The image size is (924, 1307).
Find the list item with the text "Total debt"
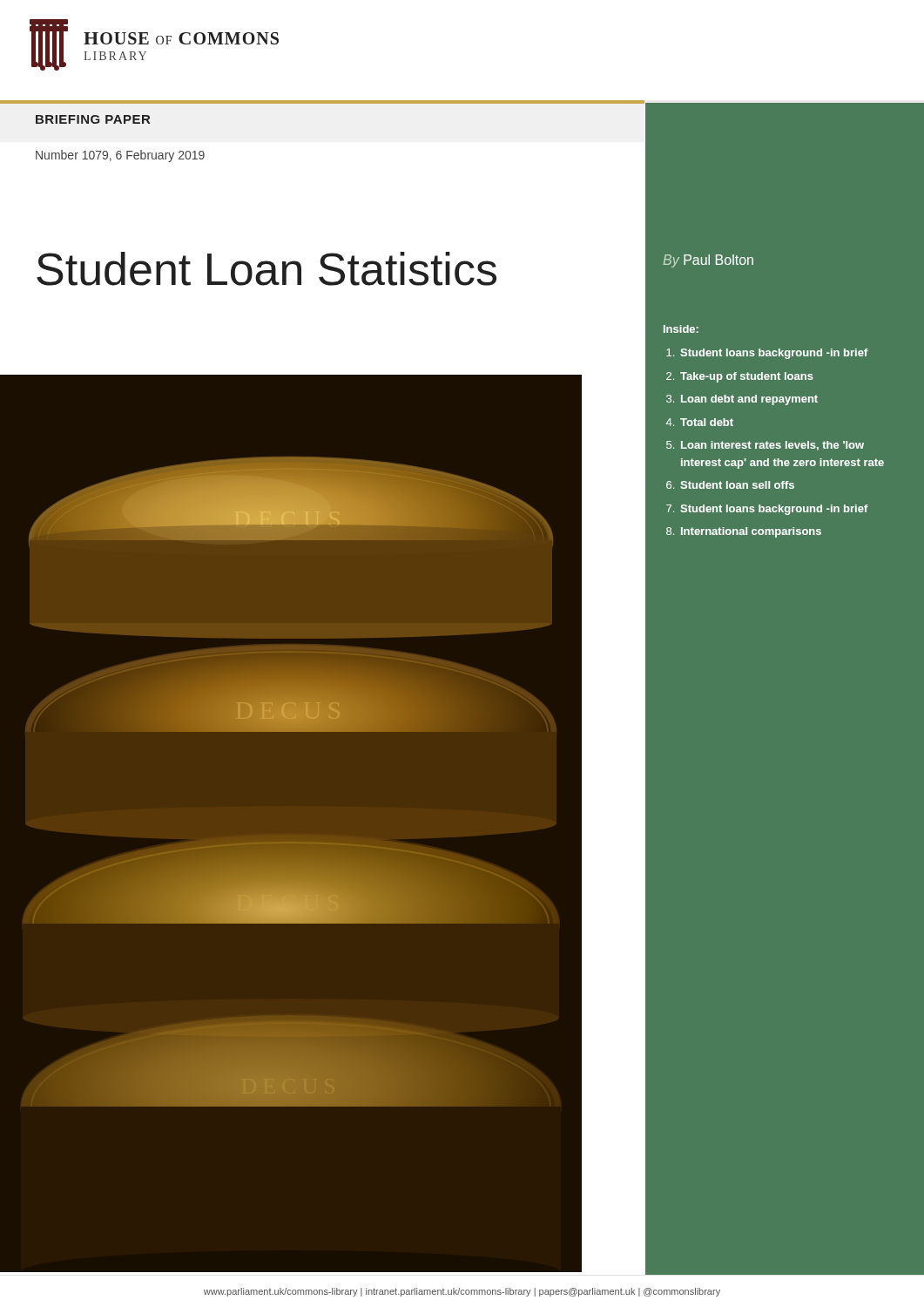(707, 422)
